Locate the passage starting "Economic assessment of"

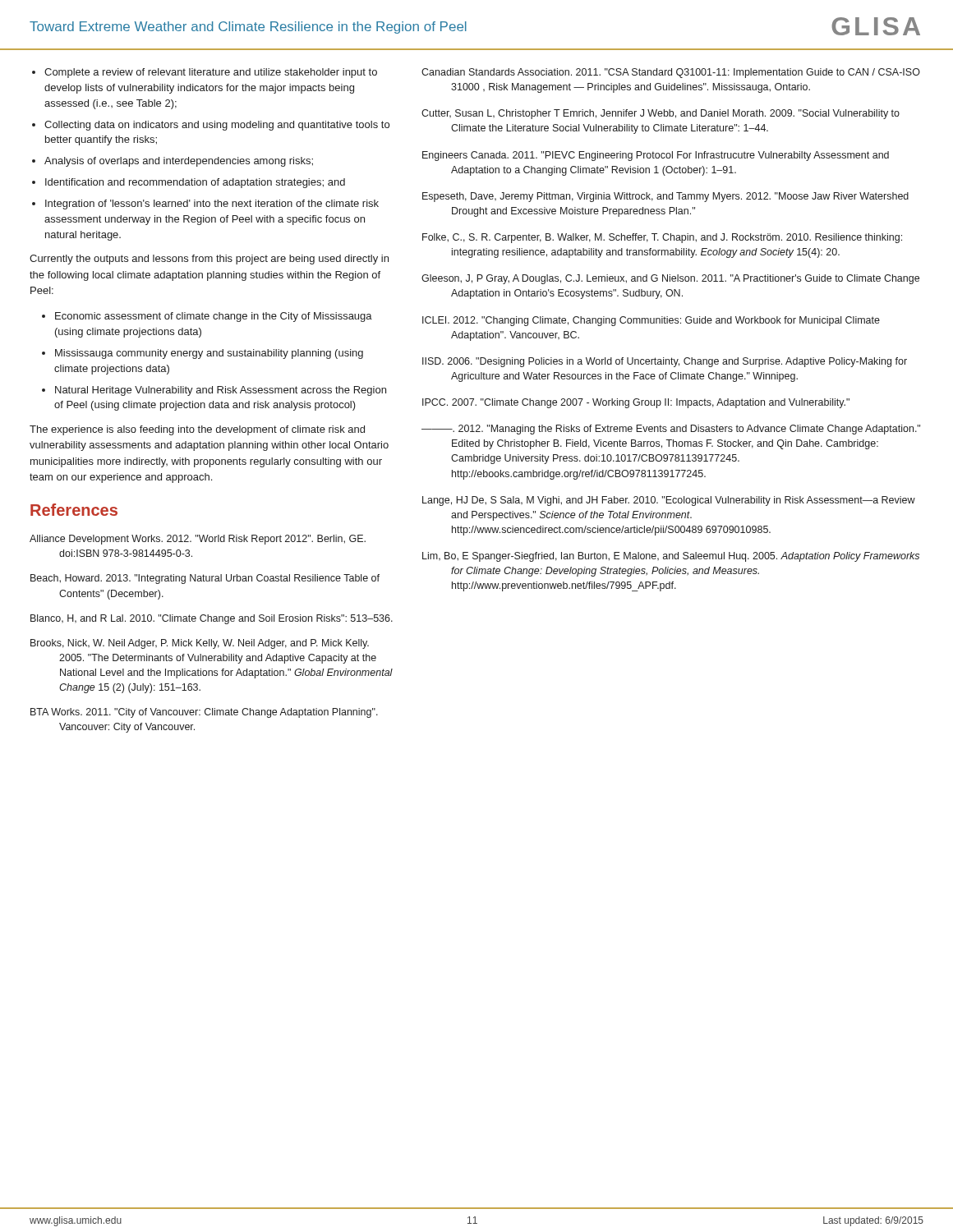[x=213, y=324]
